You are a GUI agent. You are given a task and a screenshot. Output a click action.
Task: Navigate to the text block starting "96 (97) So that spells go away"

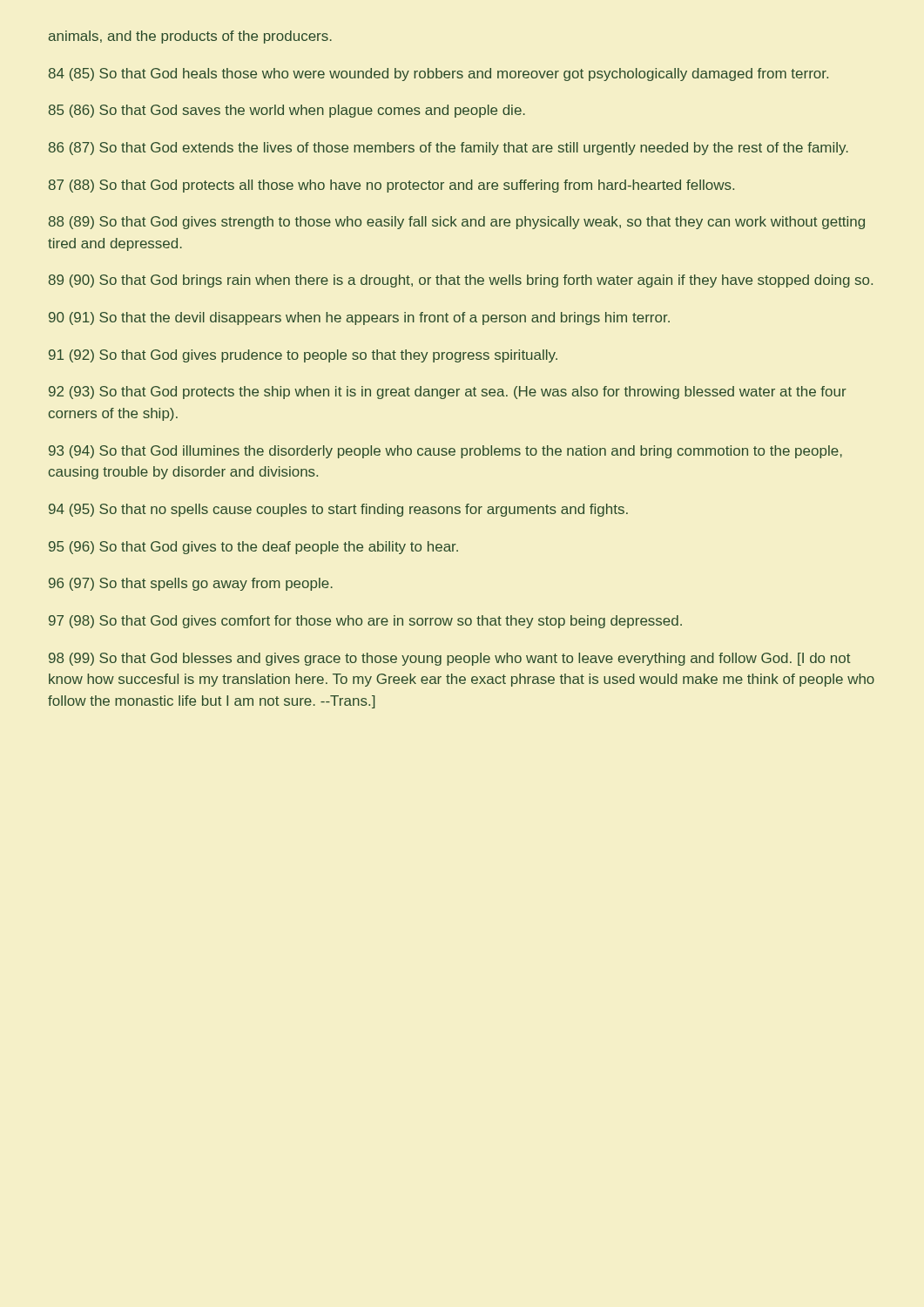(x=191, y=584)
